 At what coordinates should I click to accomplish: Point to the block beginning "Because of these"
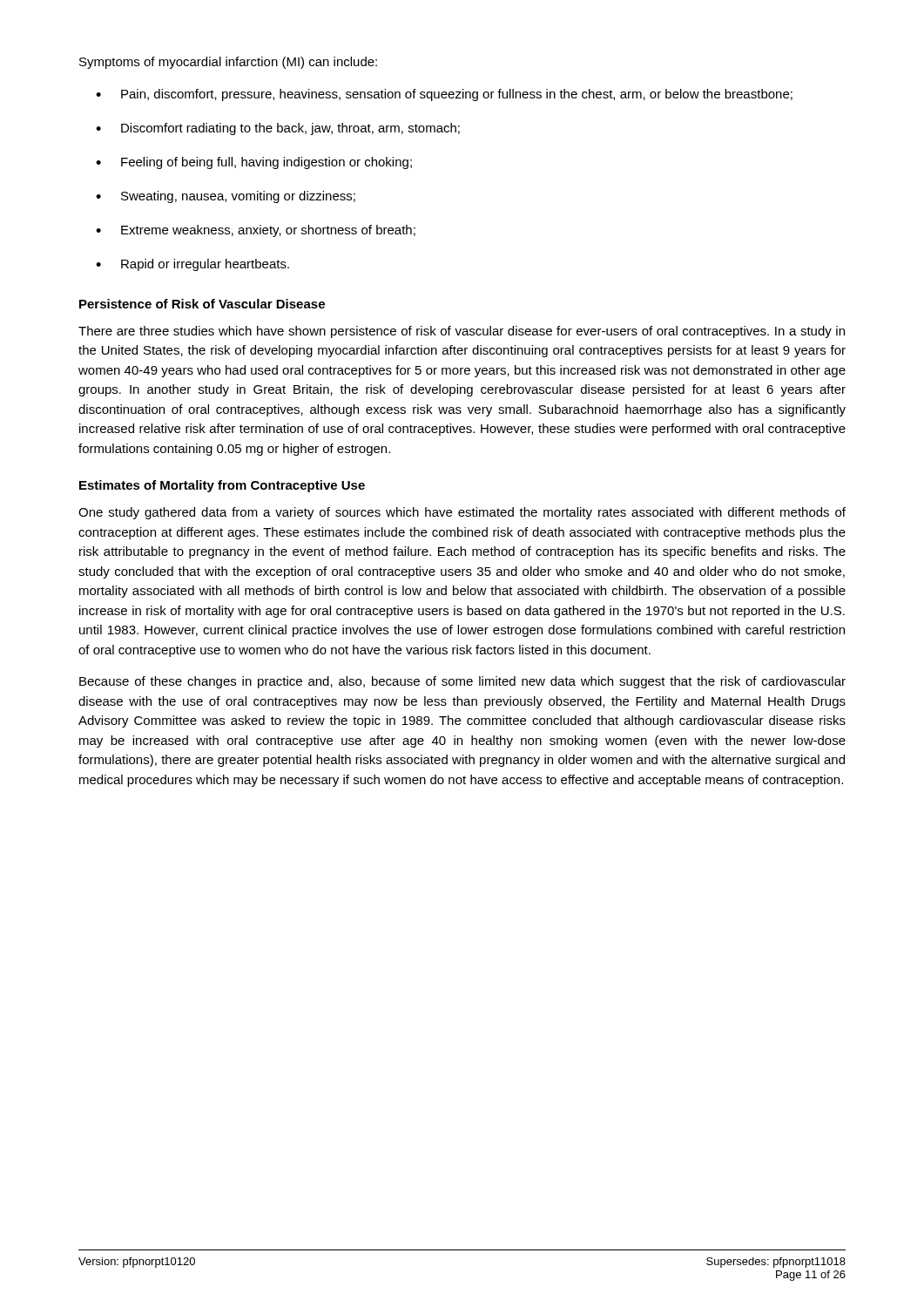coord(462,730)
